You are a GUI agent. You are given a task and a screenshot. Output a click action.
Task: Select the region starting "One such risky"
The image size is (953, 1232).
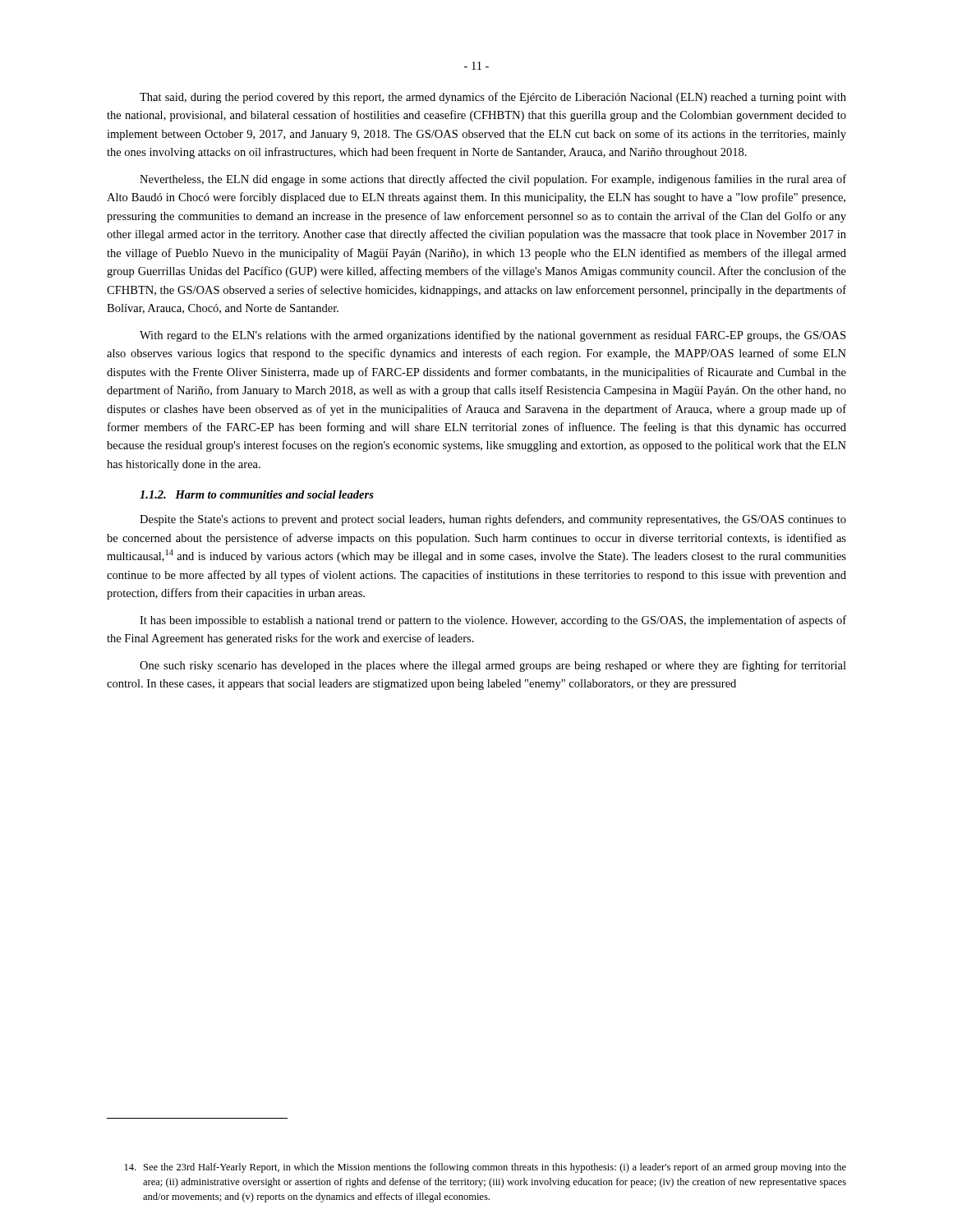click(476, 674)
